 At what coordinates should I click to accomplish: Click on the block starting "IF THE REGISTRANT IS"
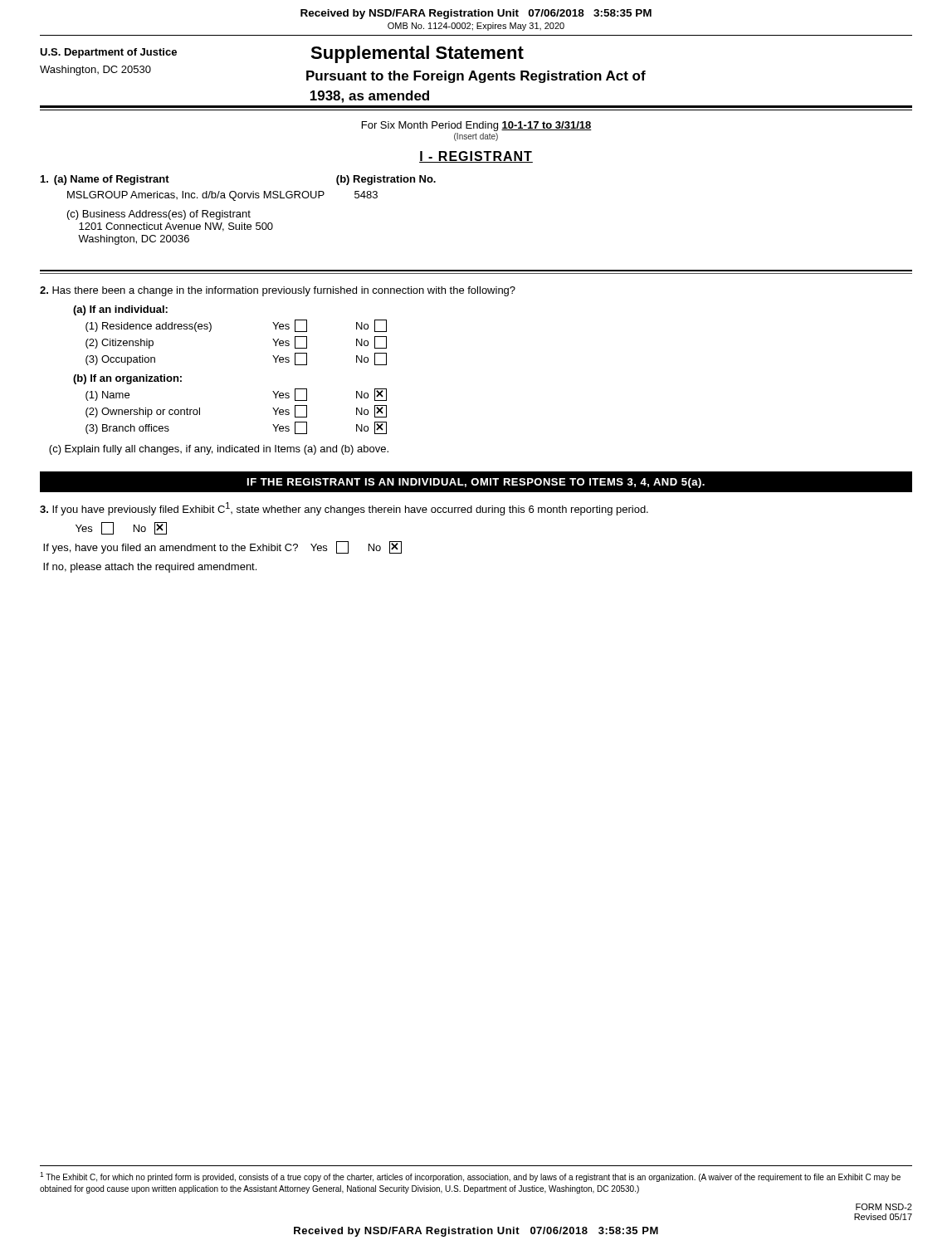point(476,482)
